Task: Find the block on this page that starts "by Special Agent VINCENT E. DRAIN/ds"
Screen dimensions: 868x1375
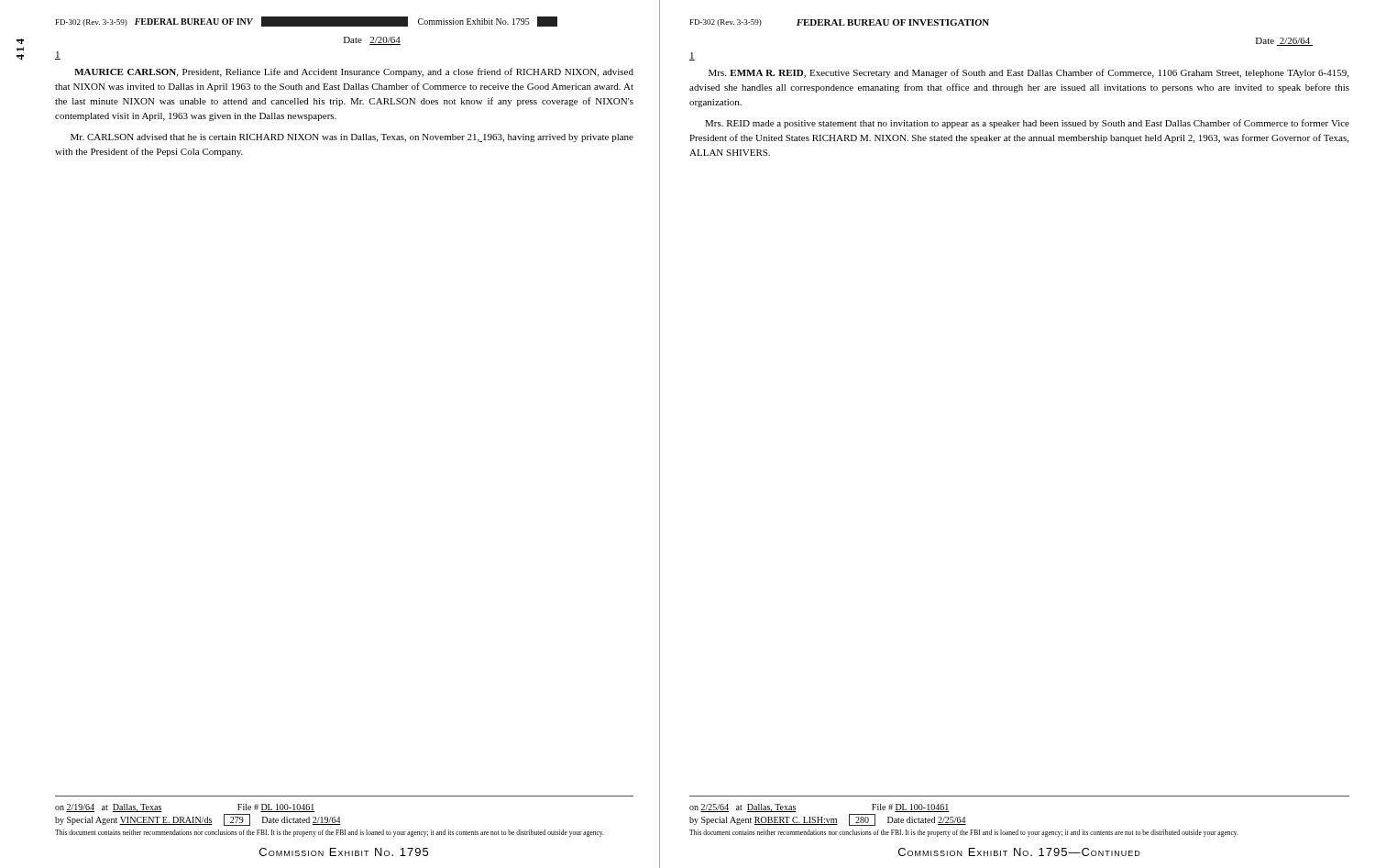Action: (198, 820)
